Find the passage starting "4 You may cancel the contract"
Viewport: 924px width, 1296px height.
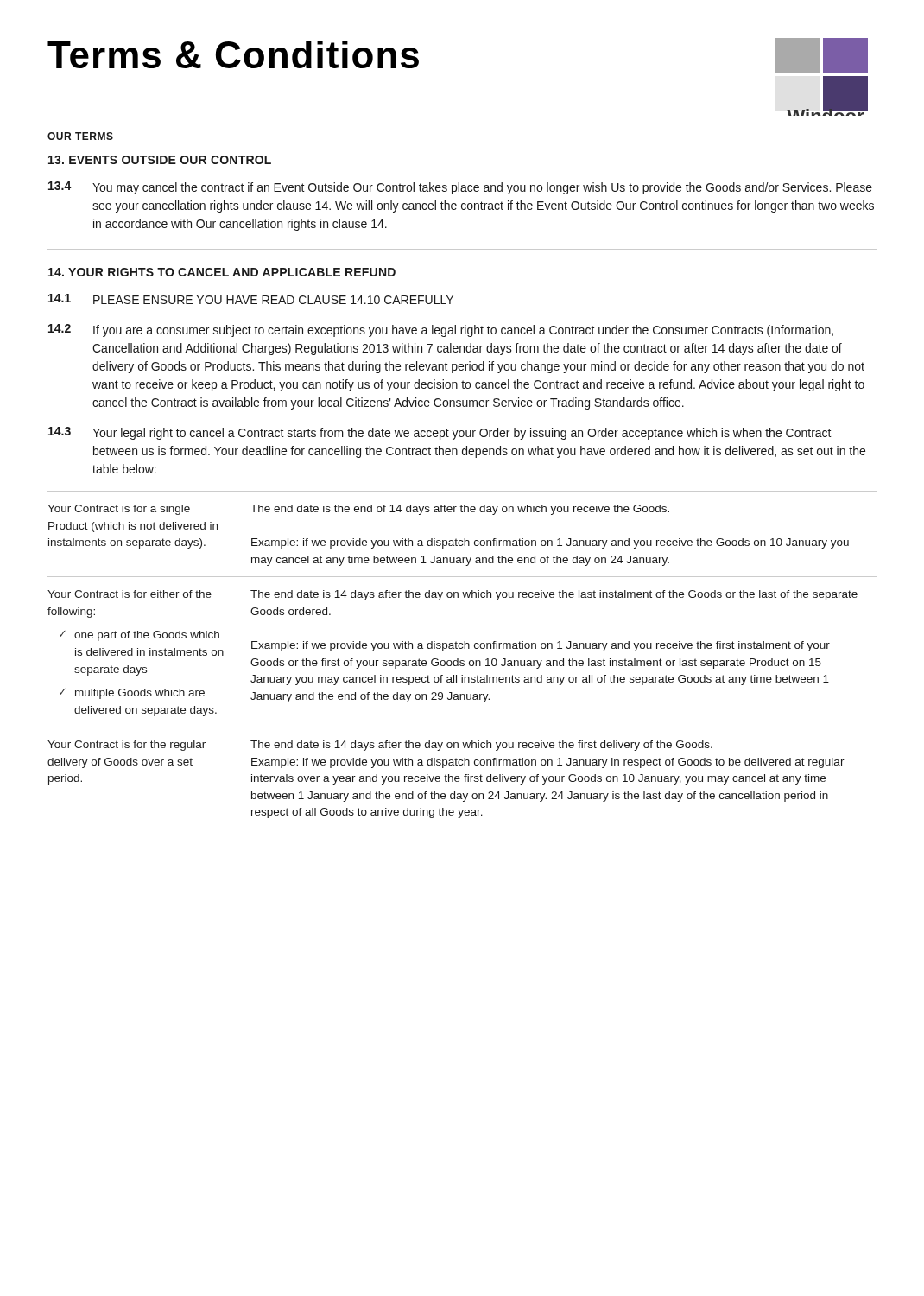pos(462,206)
